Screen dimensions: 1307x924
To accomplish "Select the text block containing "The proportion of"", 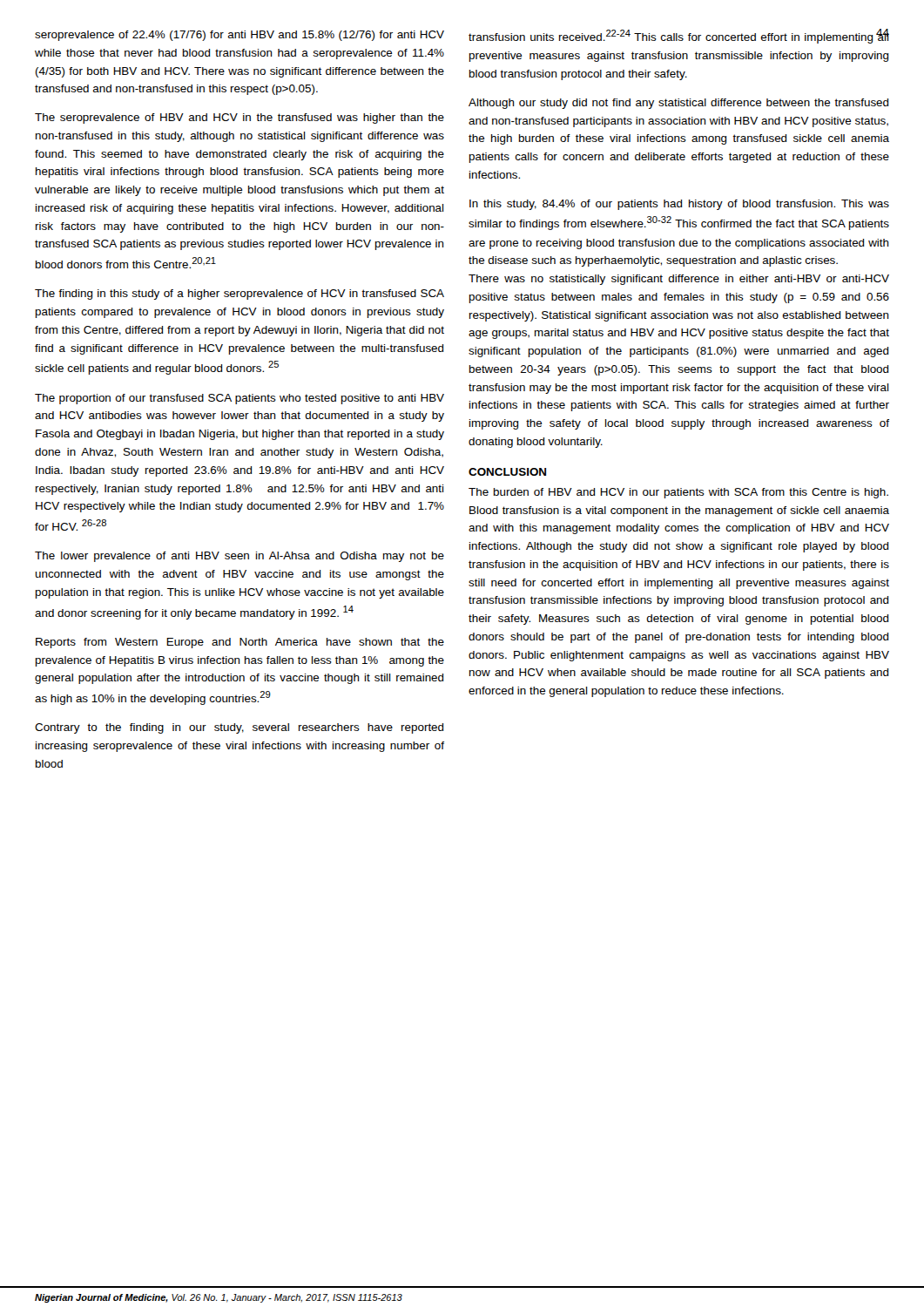I will [x=240, y=462].
